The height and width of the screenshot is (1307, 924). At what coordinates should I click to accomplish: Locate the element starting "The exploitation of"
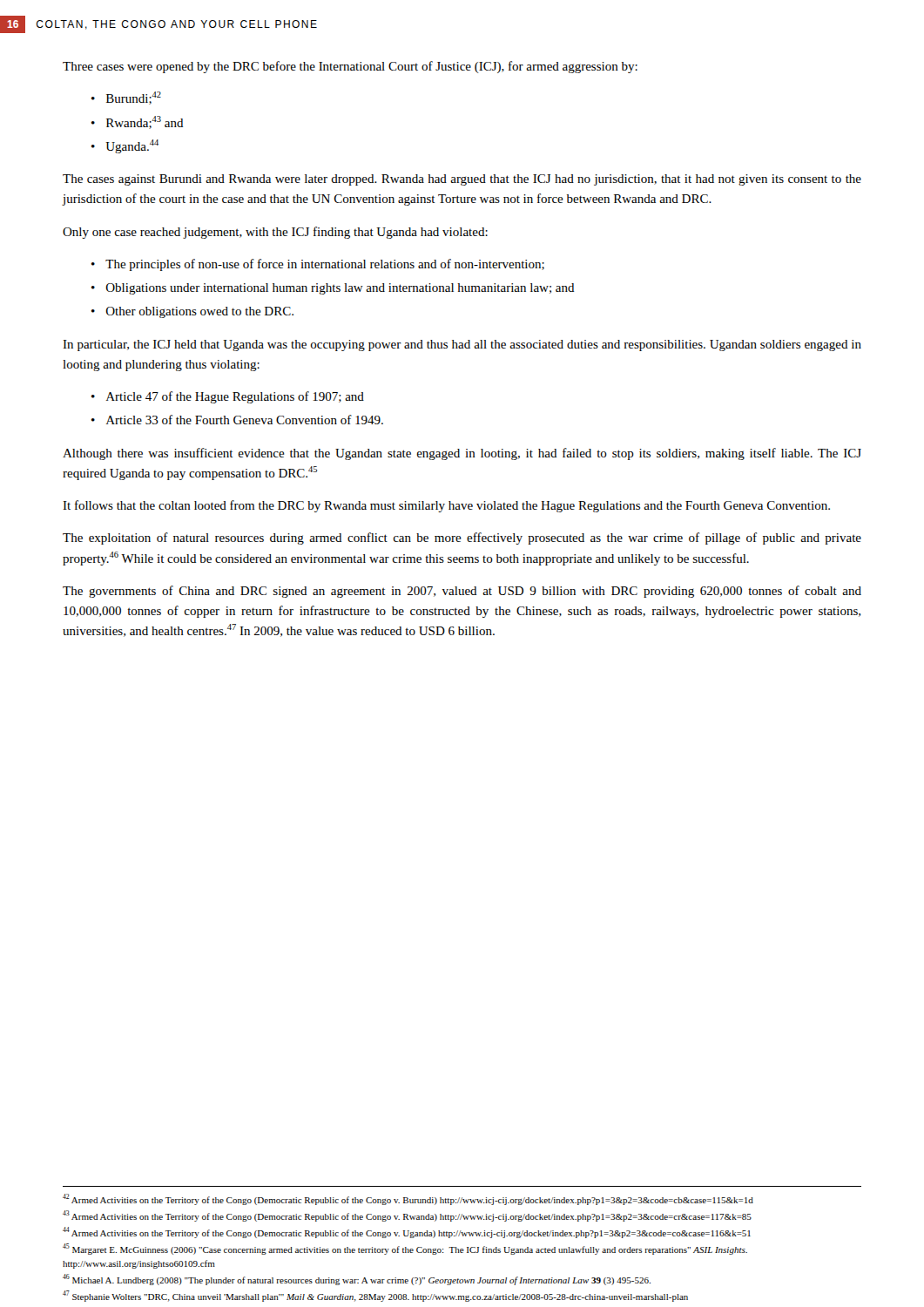click(462, 548)
